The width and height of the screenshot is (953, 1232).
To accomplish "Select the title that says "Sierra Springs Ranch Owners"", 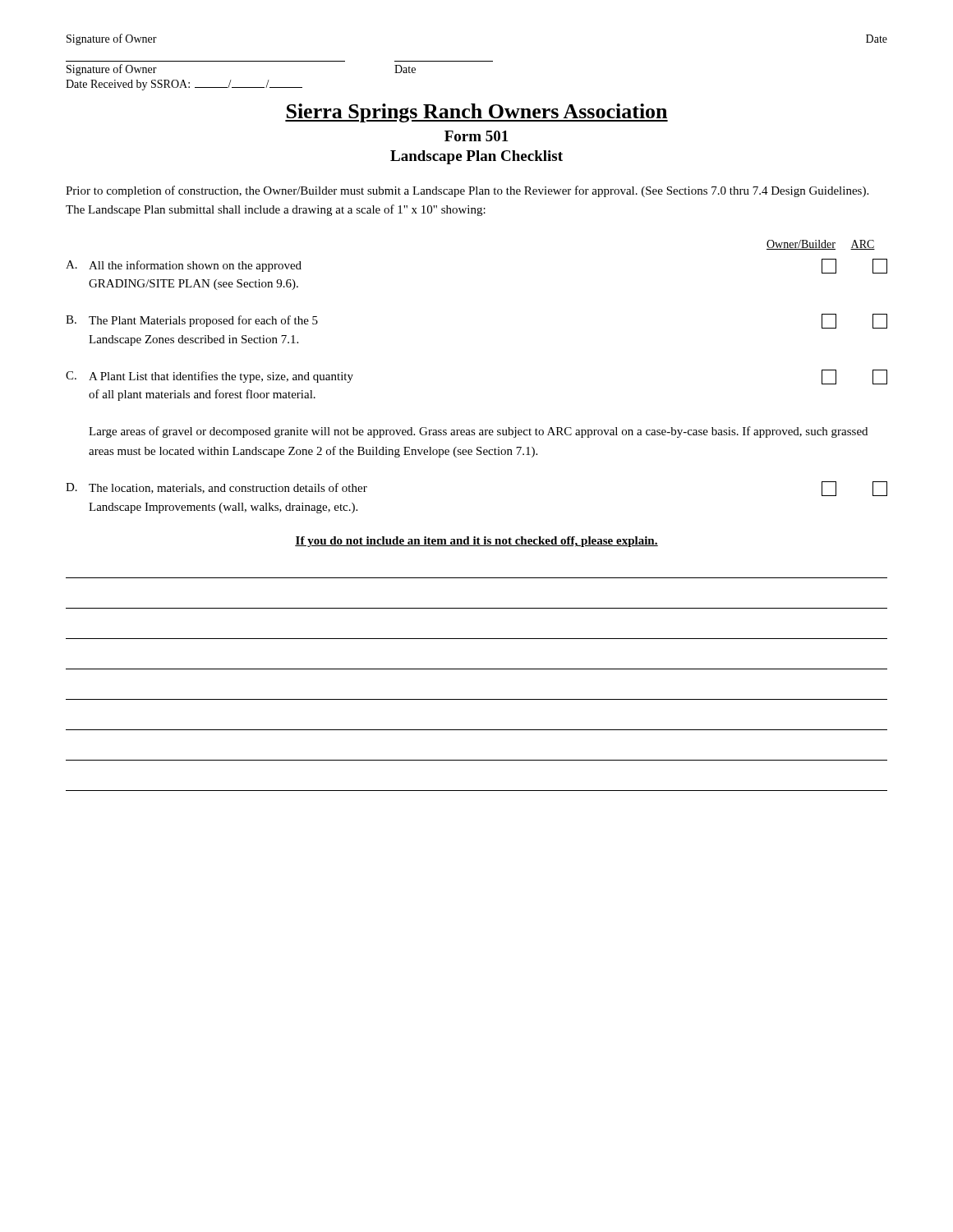I will click(476, 111).
